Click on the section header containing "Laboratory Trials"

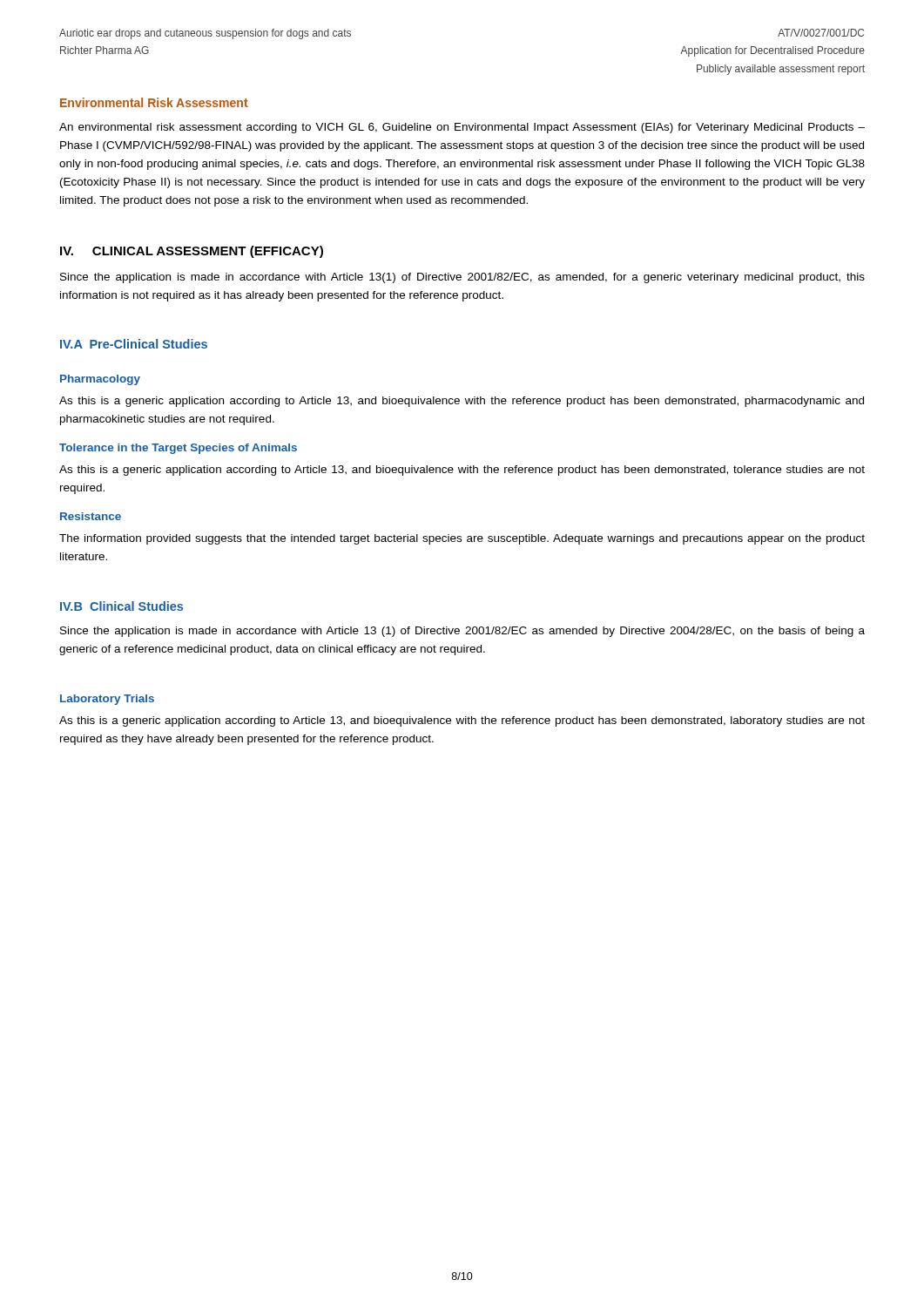coord(107,698)
